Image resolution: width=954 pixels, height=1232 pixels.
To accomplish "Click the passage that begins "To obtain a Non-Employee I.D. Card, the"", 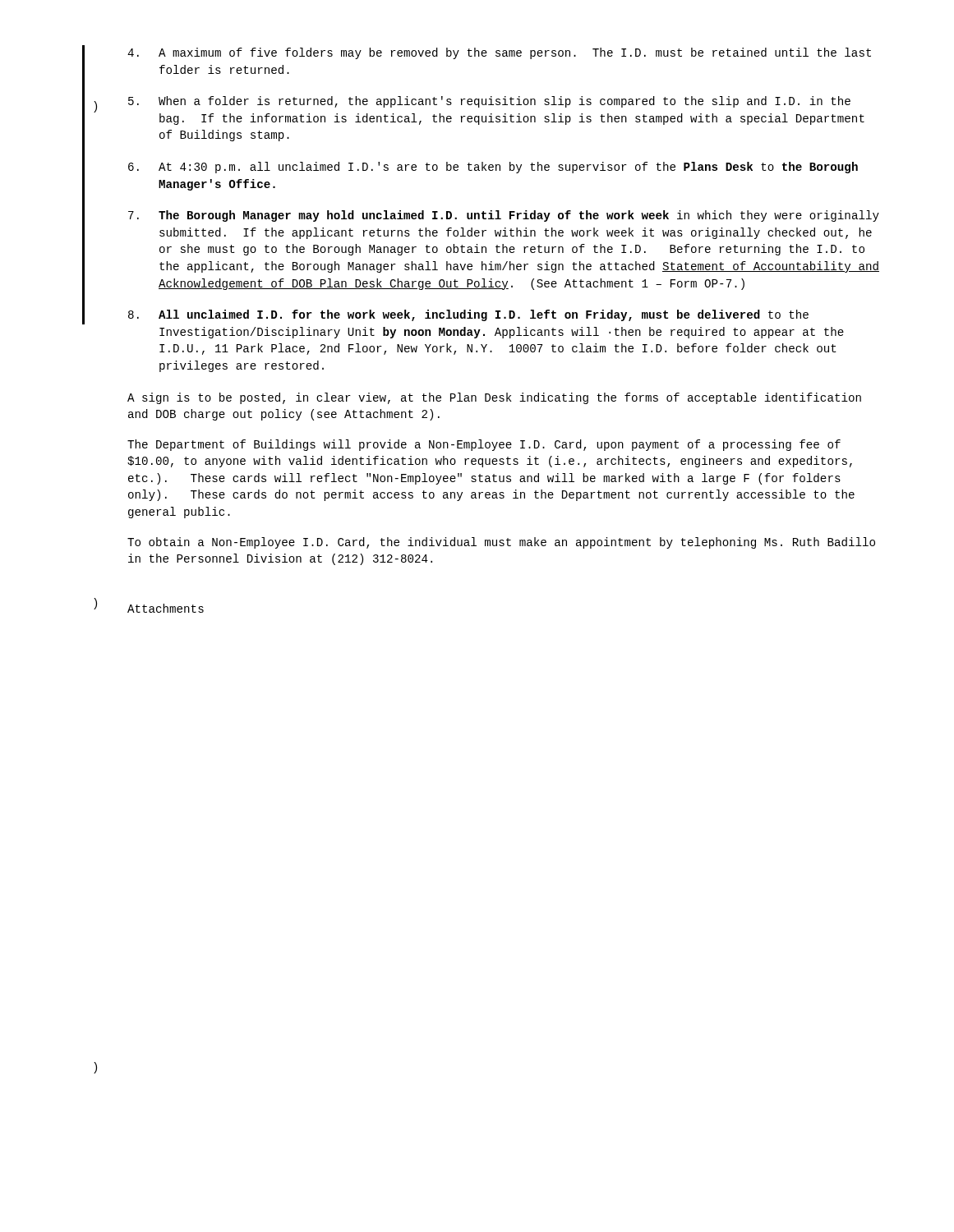I will click(x=502, y=551).
